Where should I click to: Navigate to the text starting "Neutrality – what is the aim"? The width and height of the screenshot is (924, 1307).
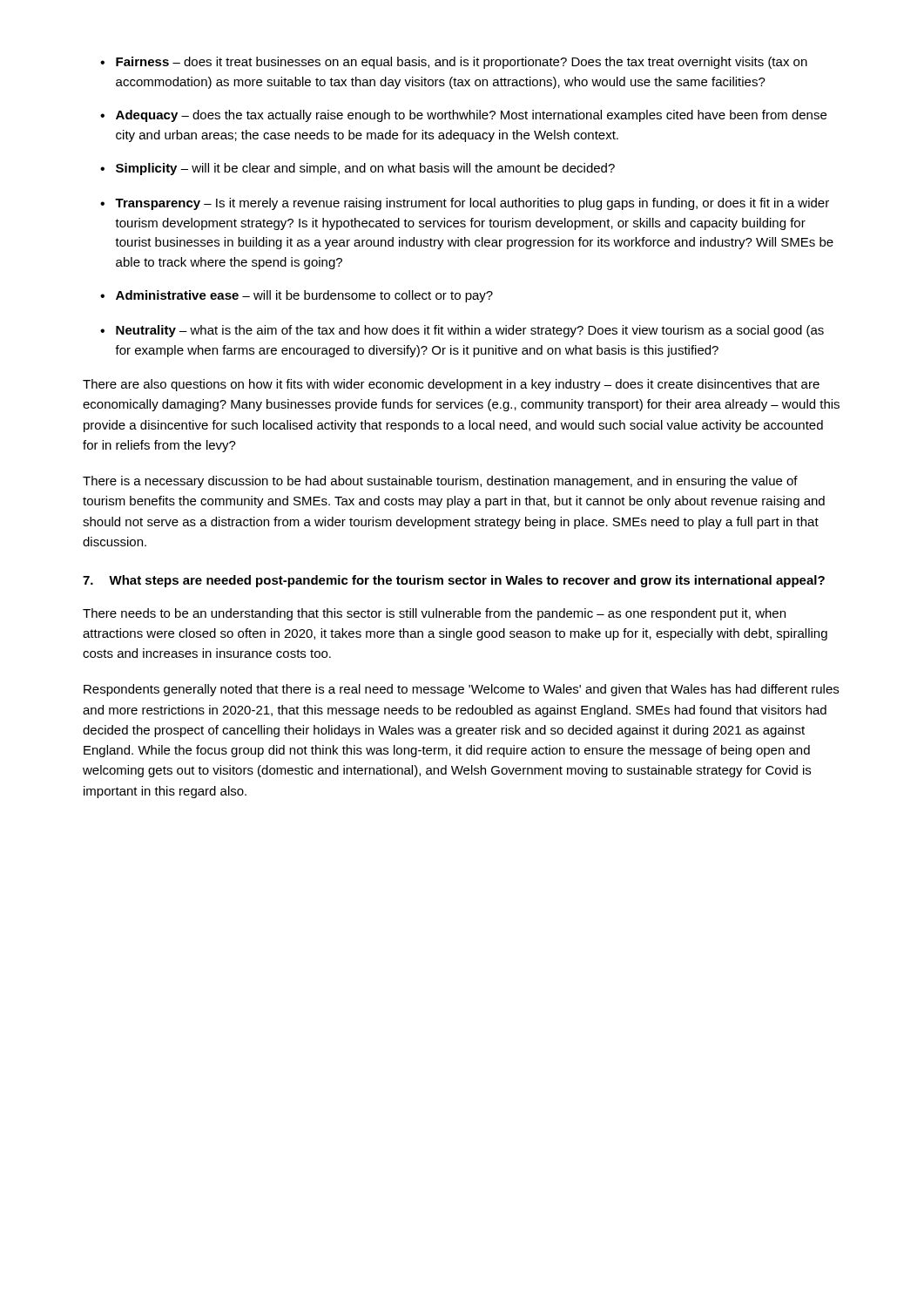click(x=478, y=340)
